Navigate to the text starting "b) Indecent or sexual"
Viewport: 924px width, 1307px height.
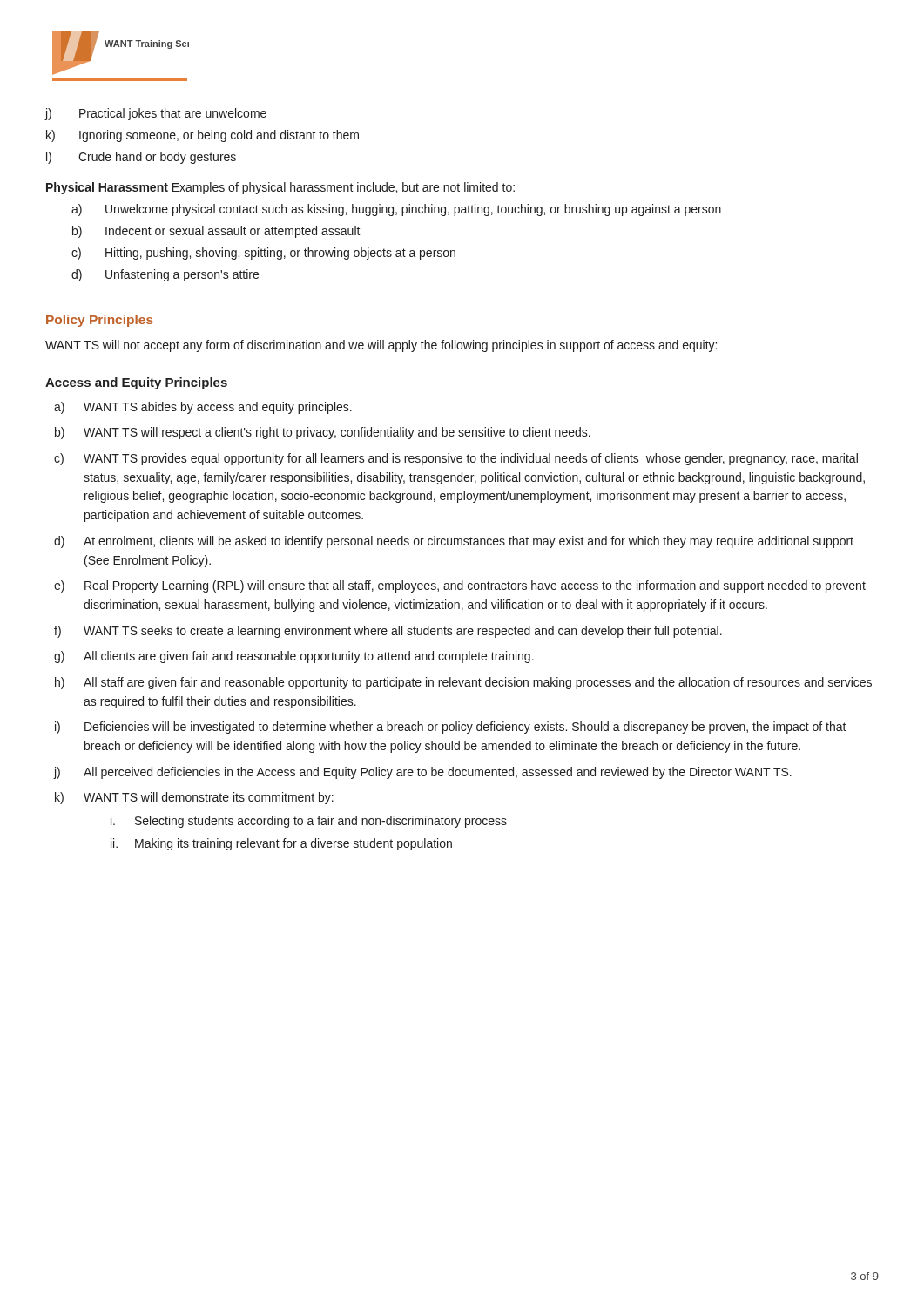tap(216, 232)
